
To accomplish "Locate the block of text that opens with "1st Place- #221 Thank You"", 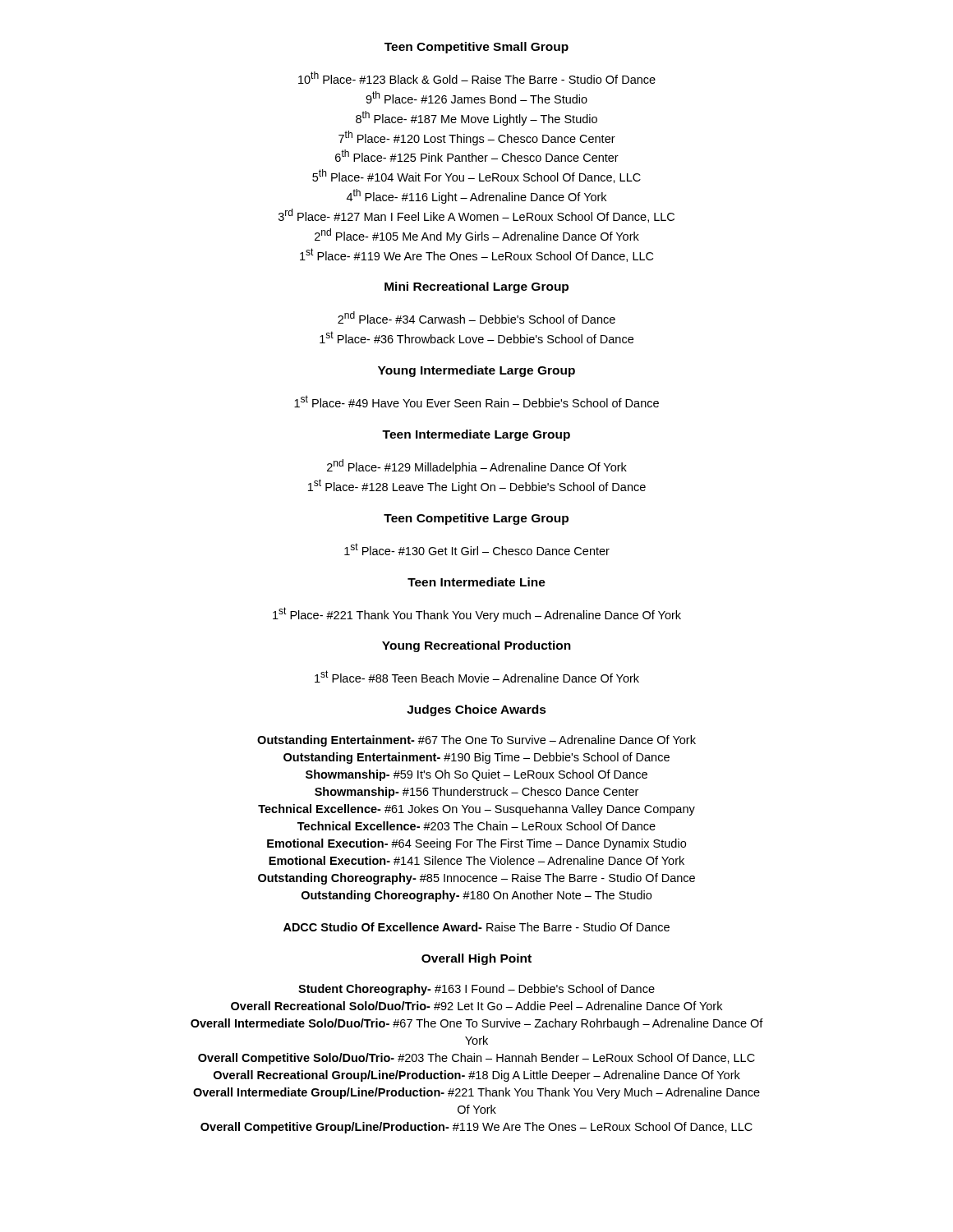I will pos(476,614).
